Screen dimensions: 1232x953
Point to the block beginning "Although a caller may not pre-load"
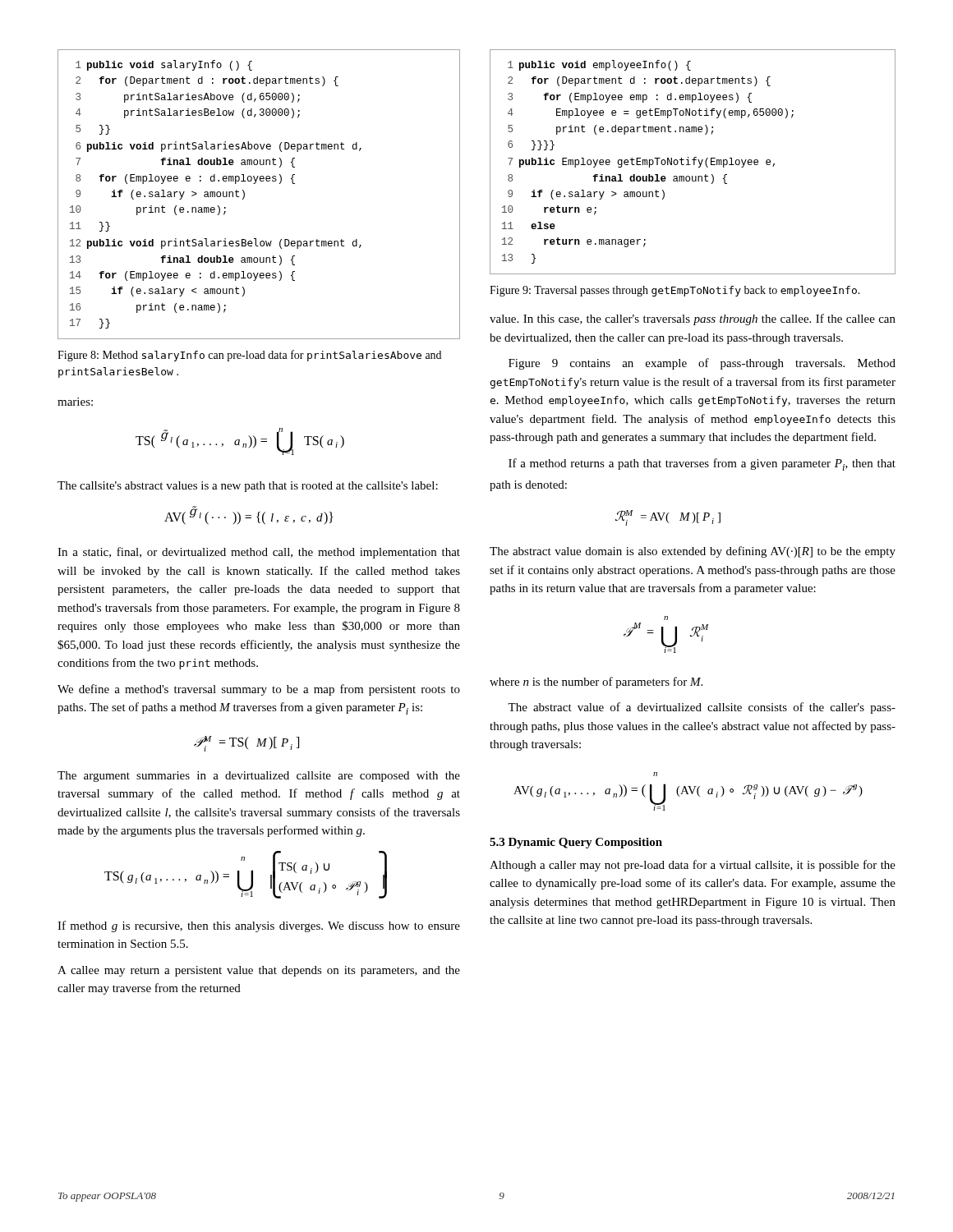693,892
